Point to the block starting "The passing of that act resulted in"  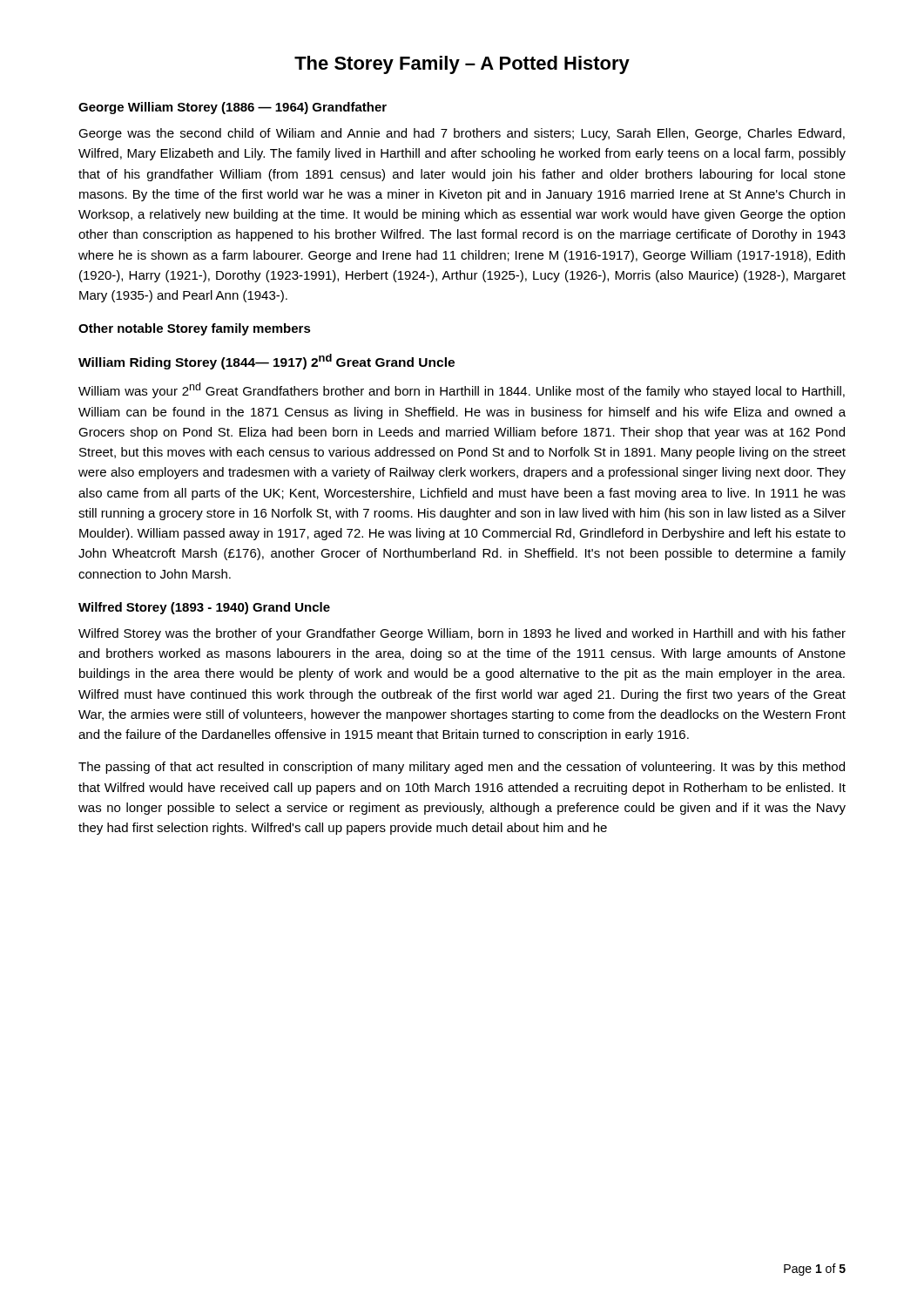(462, 797)
